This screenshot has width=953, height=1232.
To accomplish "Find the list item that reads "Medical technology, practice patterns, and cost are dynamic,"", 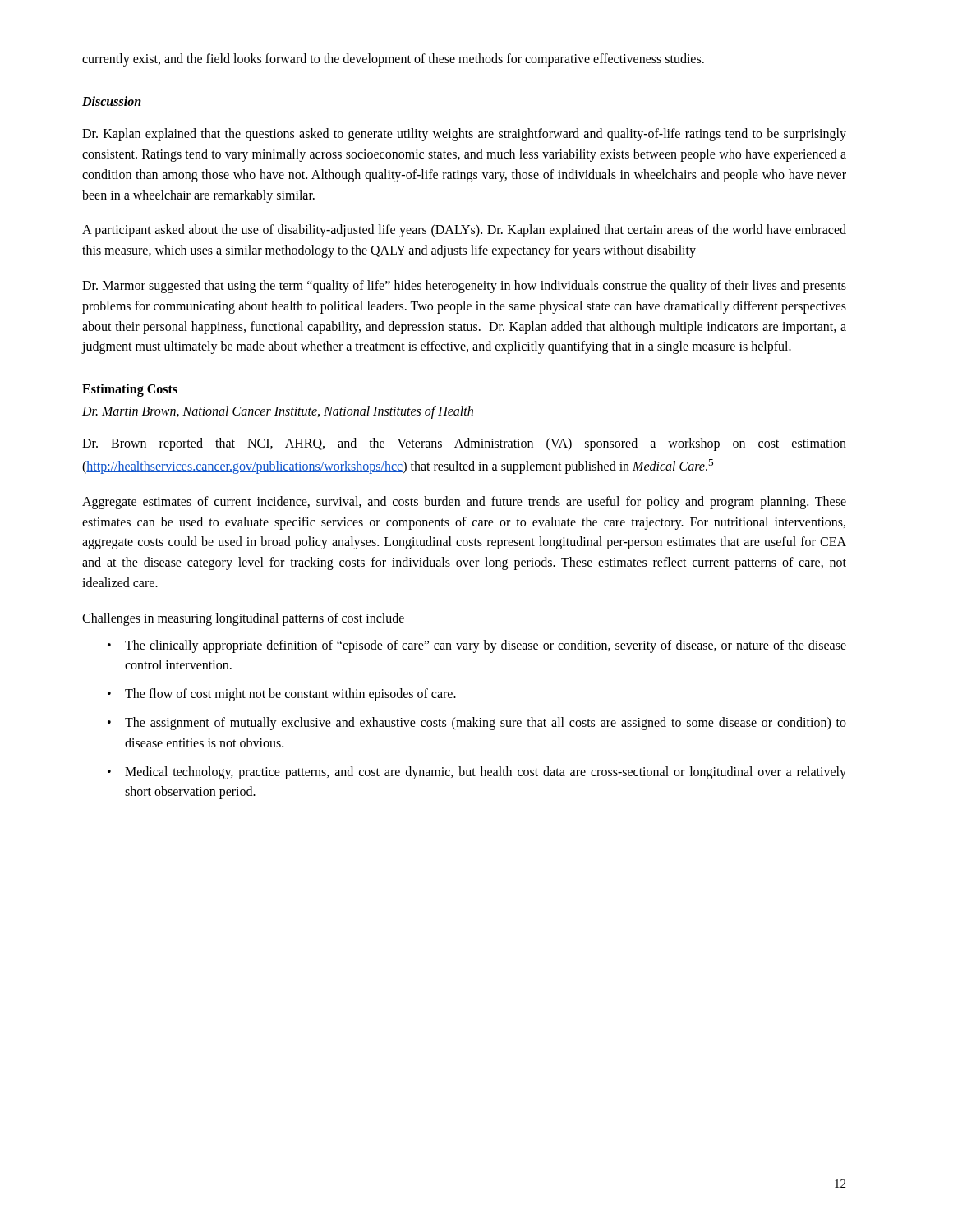I will (x=486, y=782).
